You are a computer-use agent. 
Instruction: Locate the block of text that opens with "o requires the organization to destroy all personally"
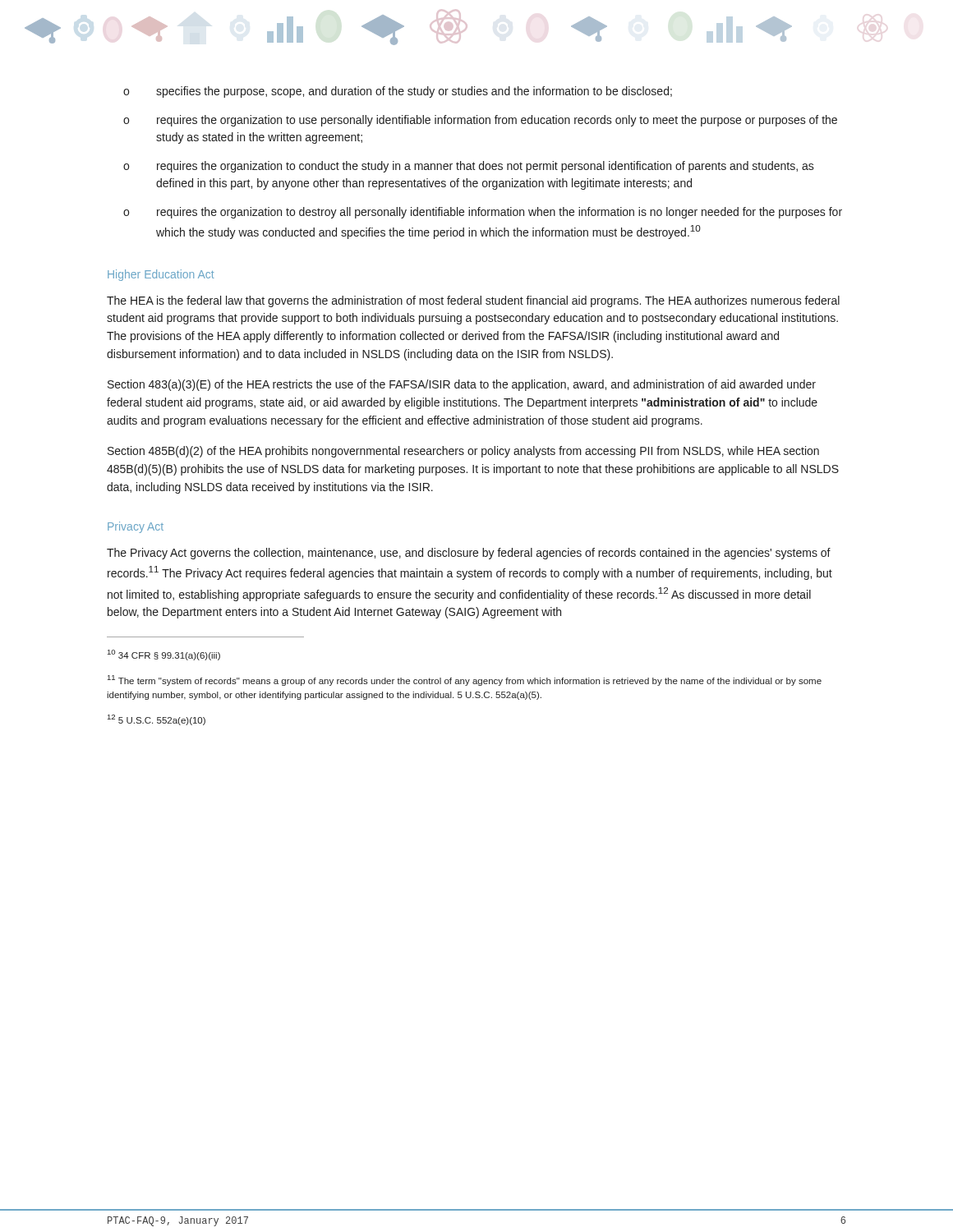pyautogui.click(x=476, y=222)
